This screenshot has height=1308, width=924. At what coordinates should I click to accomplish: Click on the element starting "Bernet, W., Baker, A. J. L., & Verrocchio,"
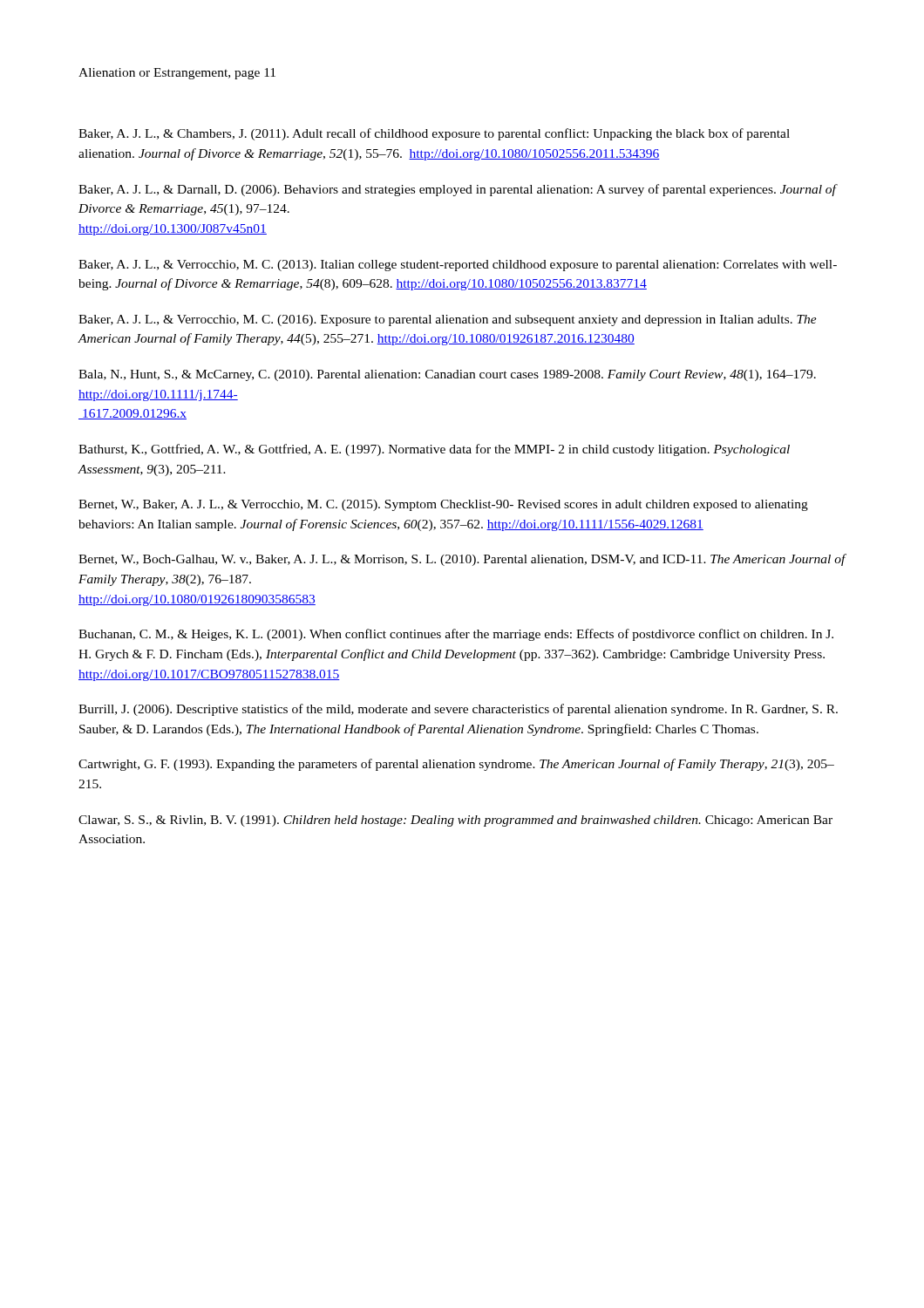(443, 514)
